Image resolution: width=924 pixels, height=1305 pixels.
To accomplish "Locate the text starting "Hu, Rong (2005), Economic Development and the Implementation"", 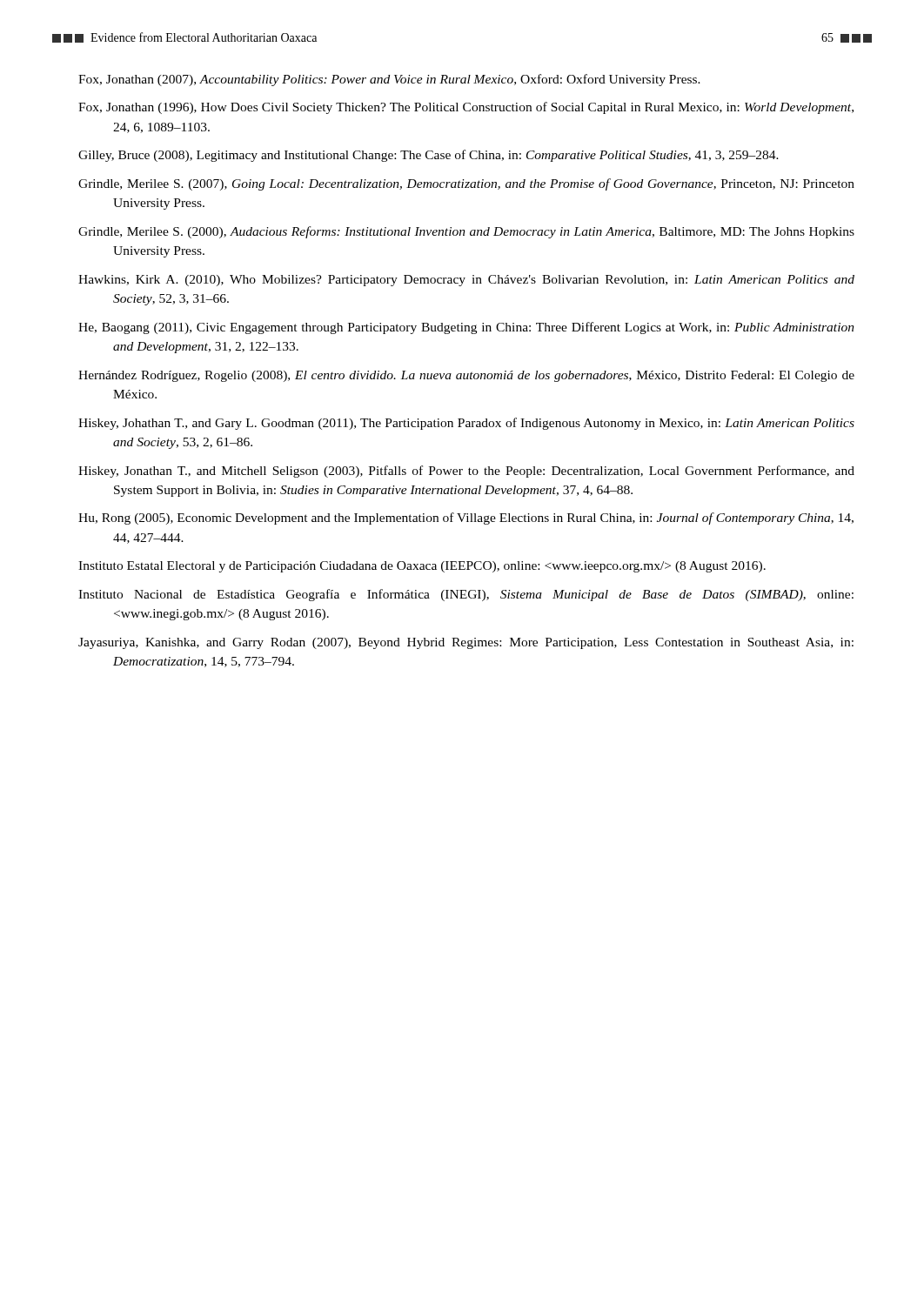I will click(466, 527).
